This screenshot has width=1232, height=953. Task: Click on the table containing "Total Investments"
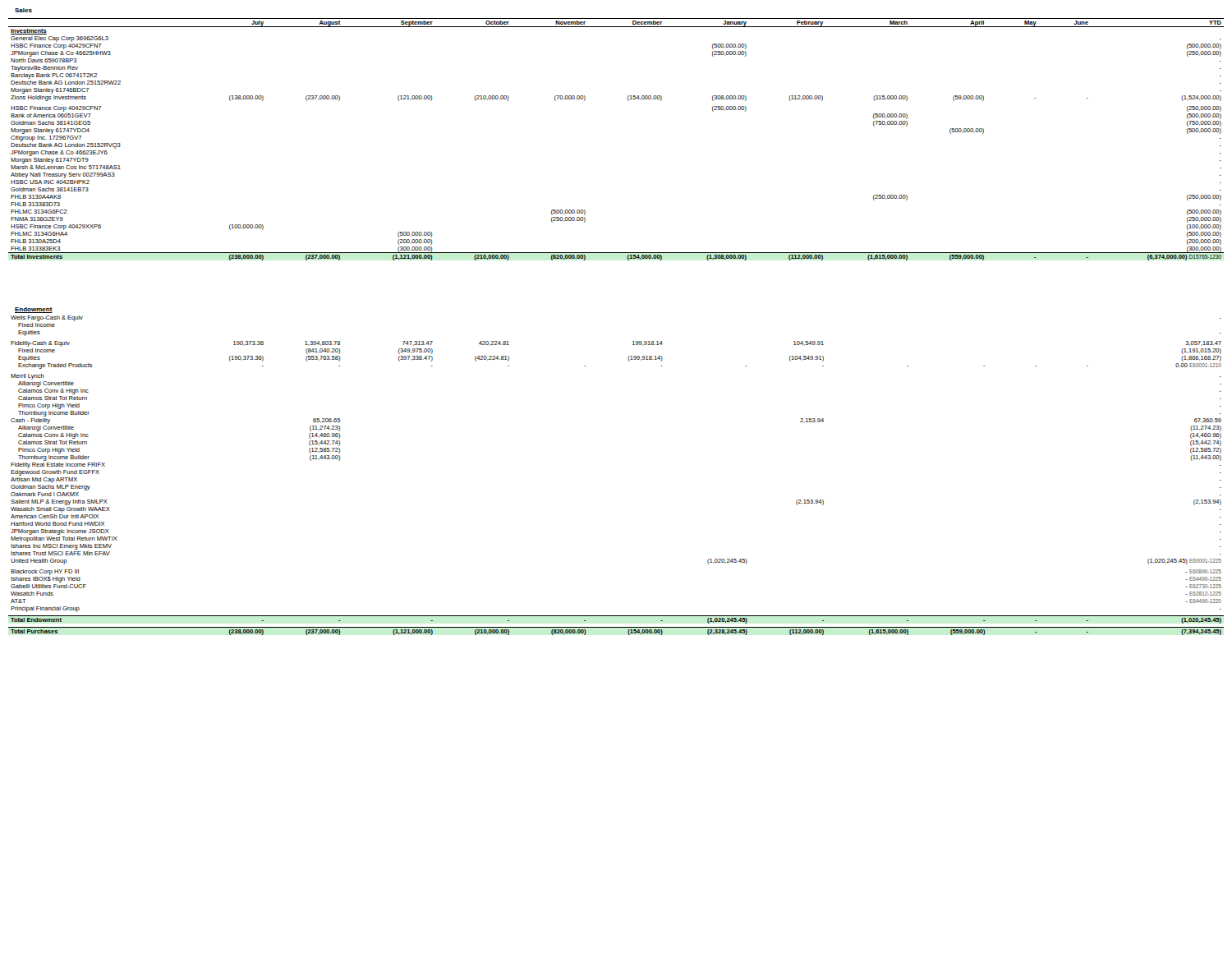pos(616,139)
